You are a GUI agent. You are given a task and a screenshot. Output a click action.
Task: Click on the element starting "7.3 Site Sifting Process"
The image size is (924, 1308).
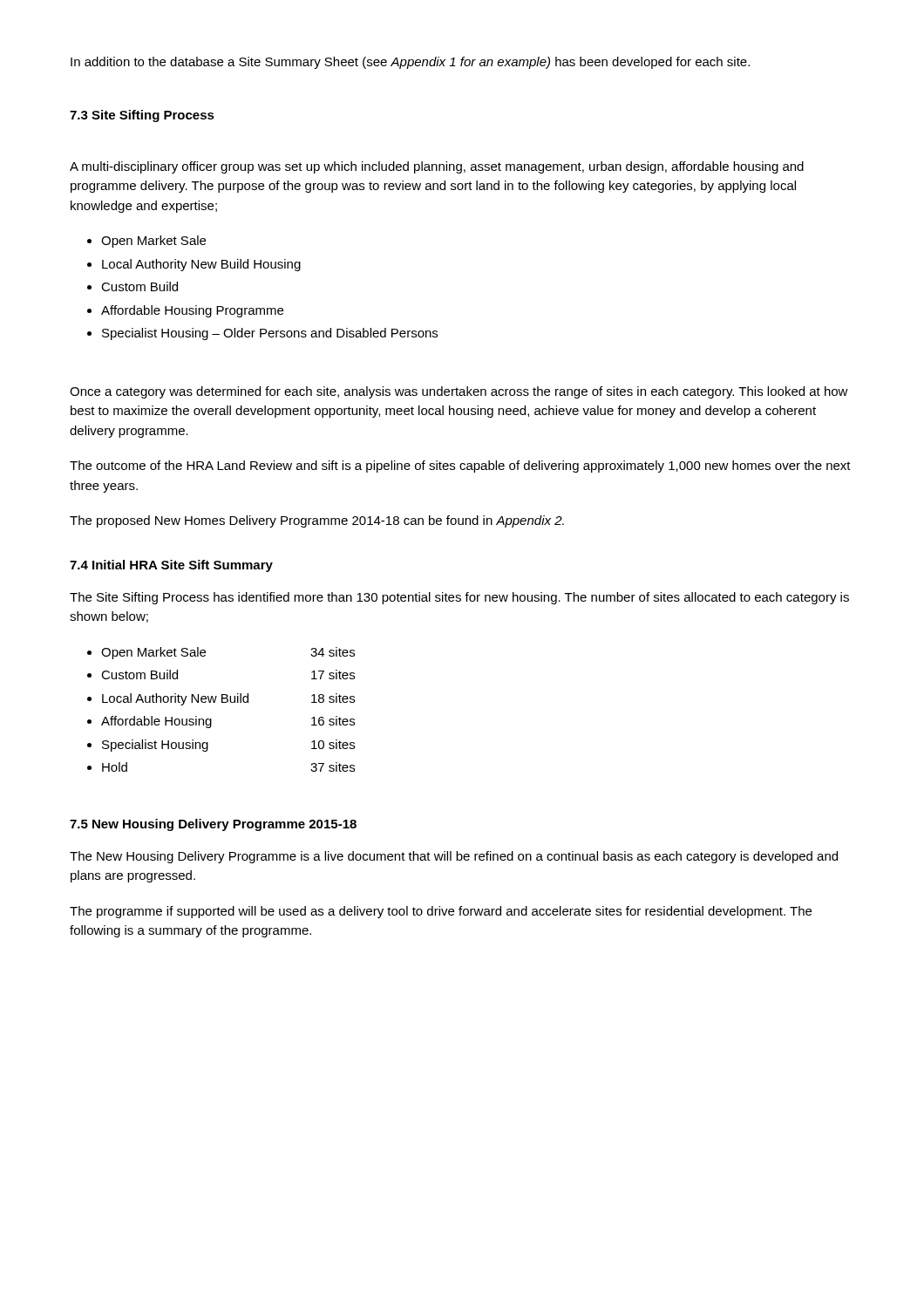tap(142, 114)
